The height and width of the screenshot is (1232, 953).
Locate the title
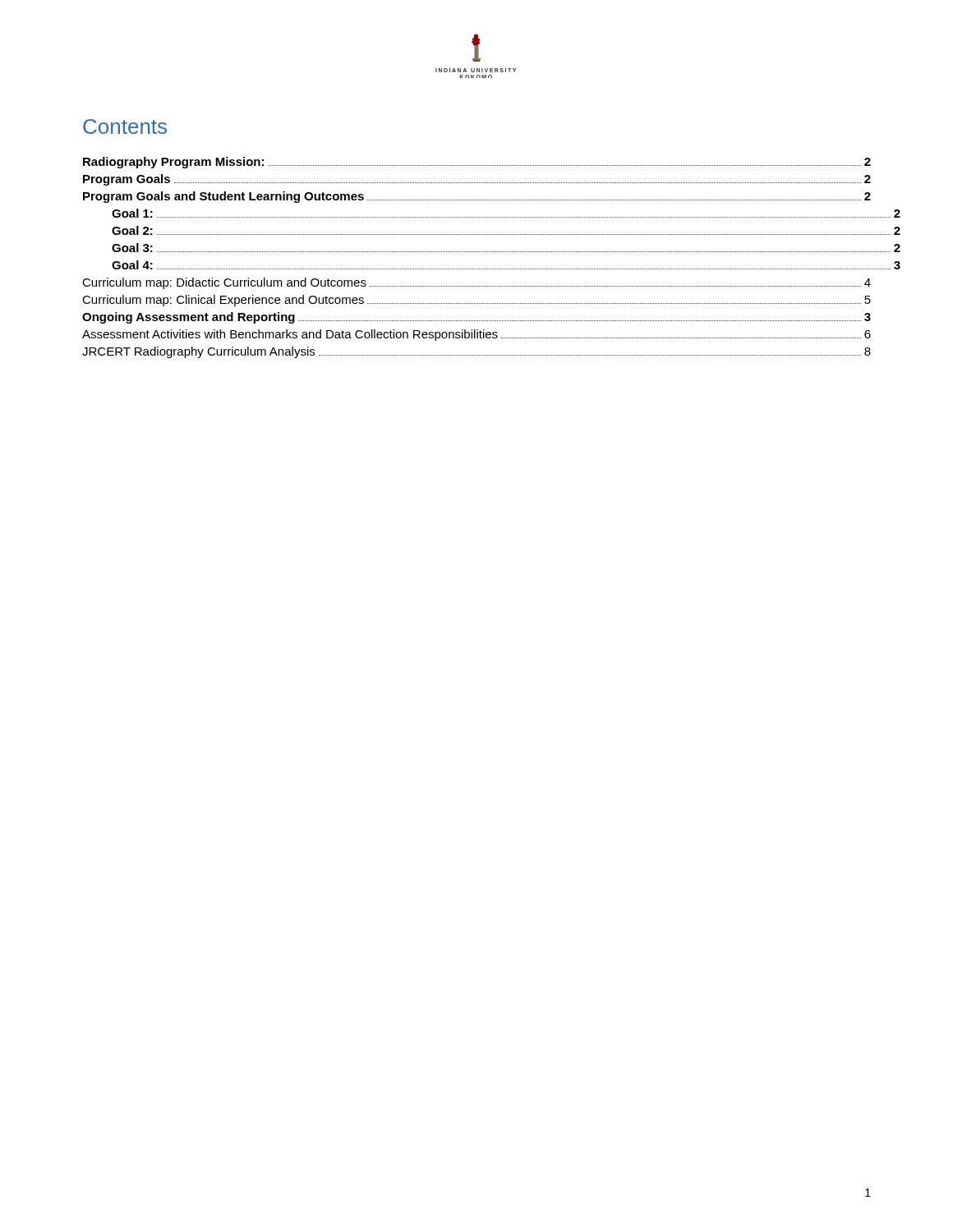point(476,127)
